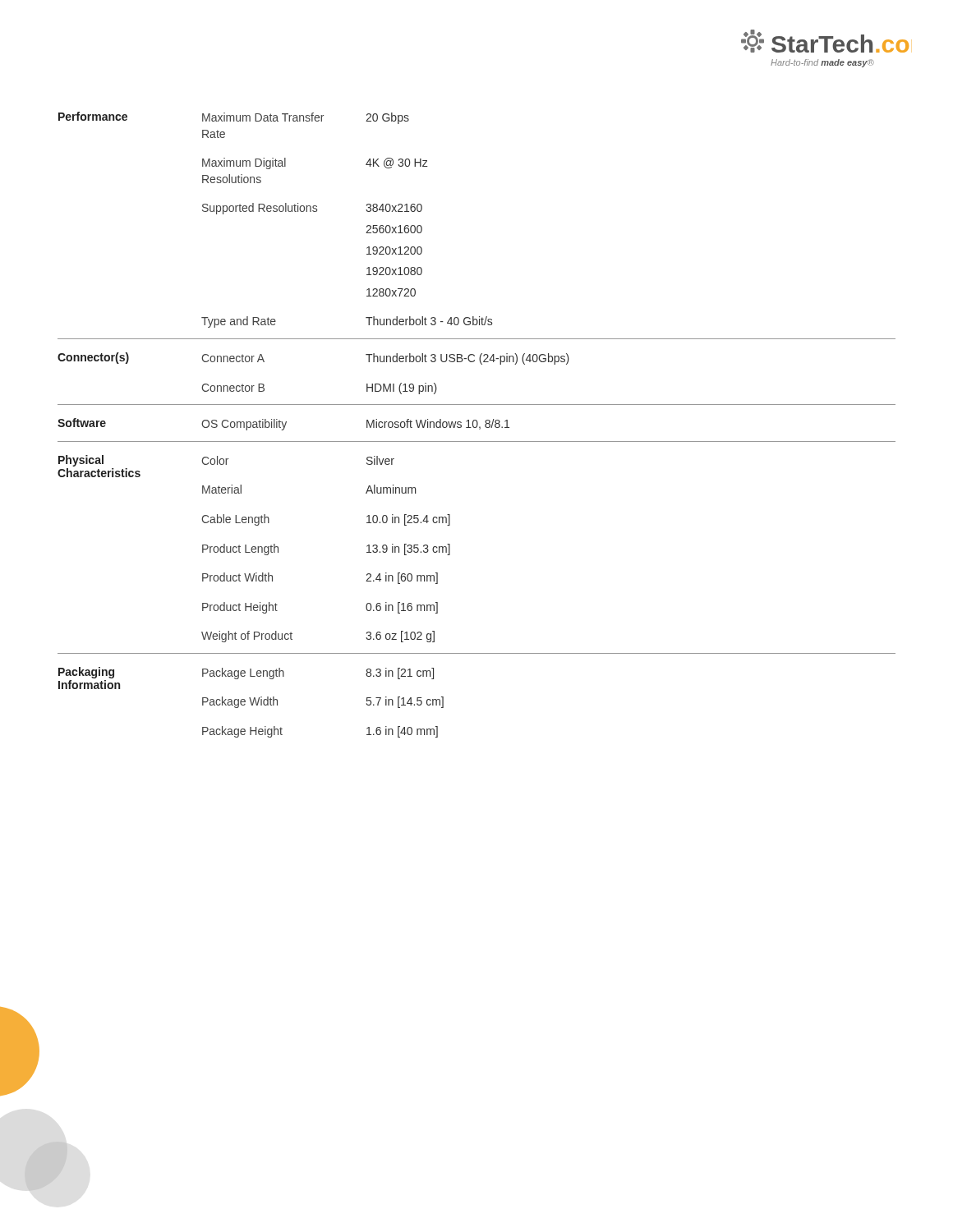Find the text starting "4K @ 30"
Viewport: 953px width, 1232px height.
point(397,163)
